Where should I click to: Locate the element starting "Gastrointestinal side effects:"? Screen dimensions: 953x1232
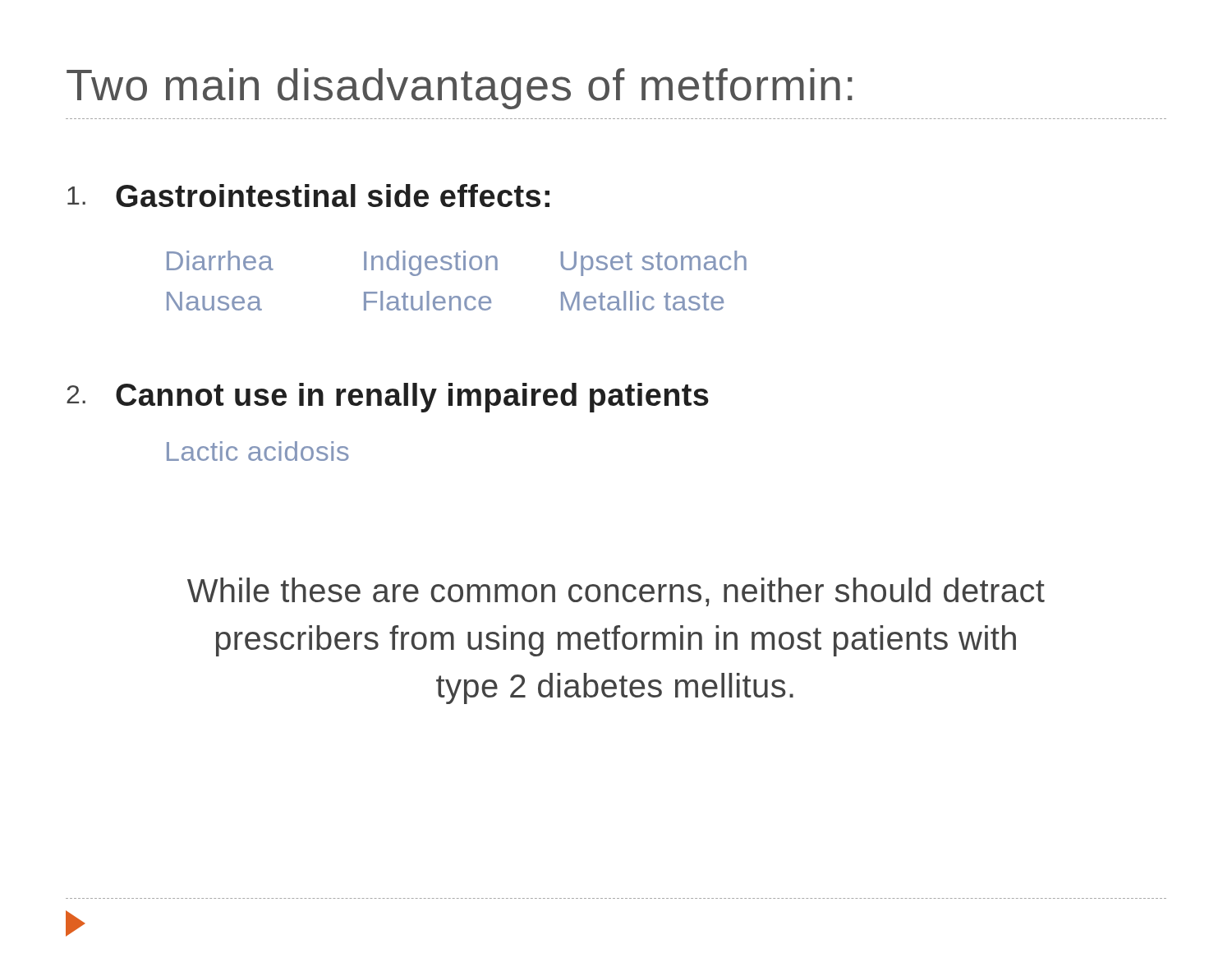pyautogui.click(x=309, y=197)
